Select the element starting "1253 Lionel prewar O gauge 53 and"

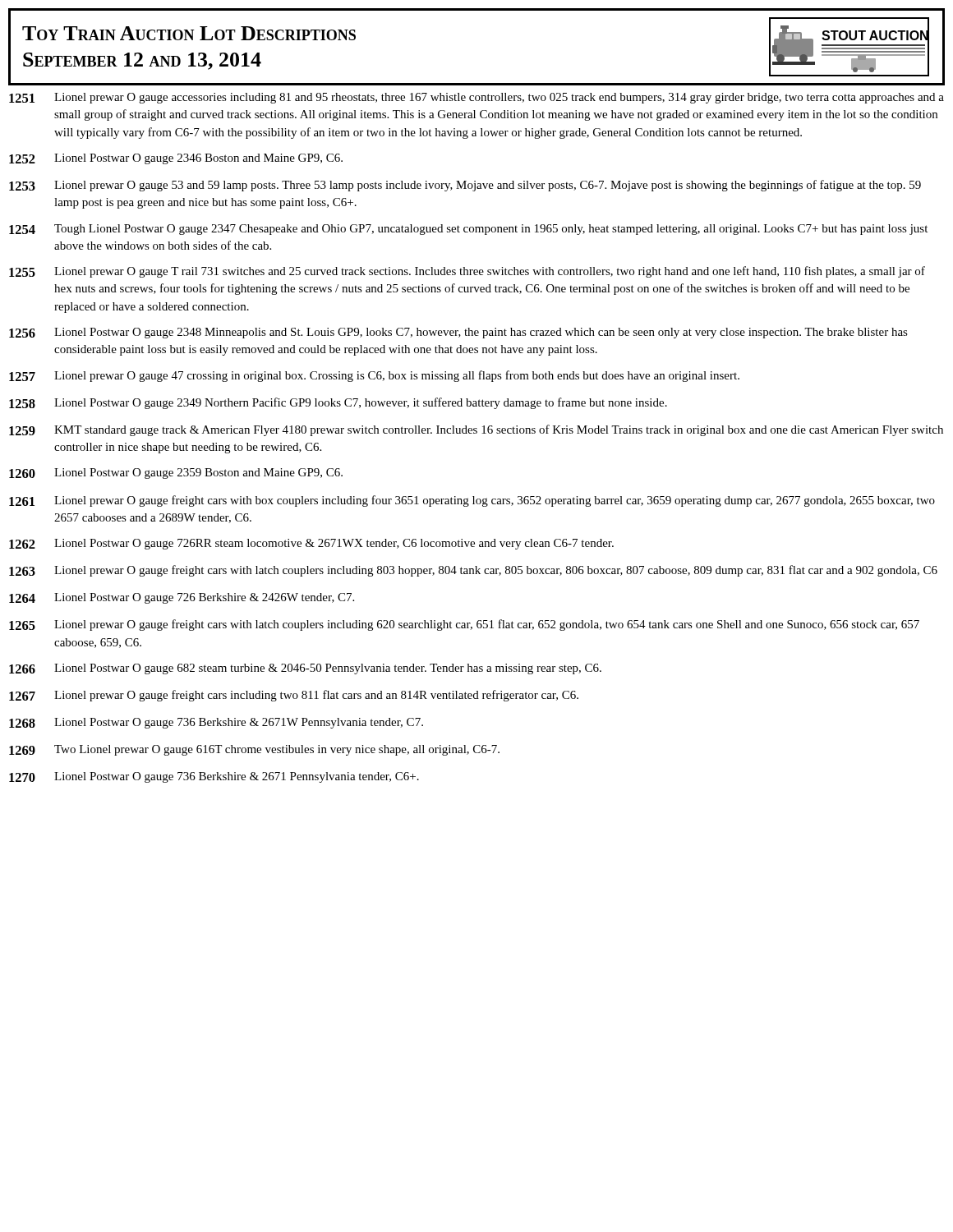click(x=476, y=194)
